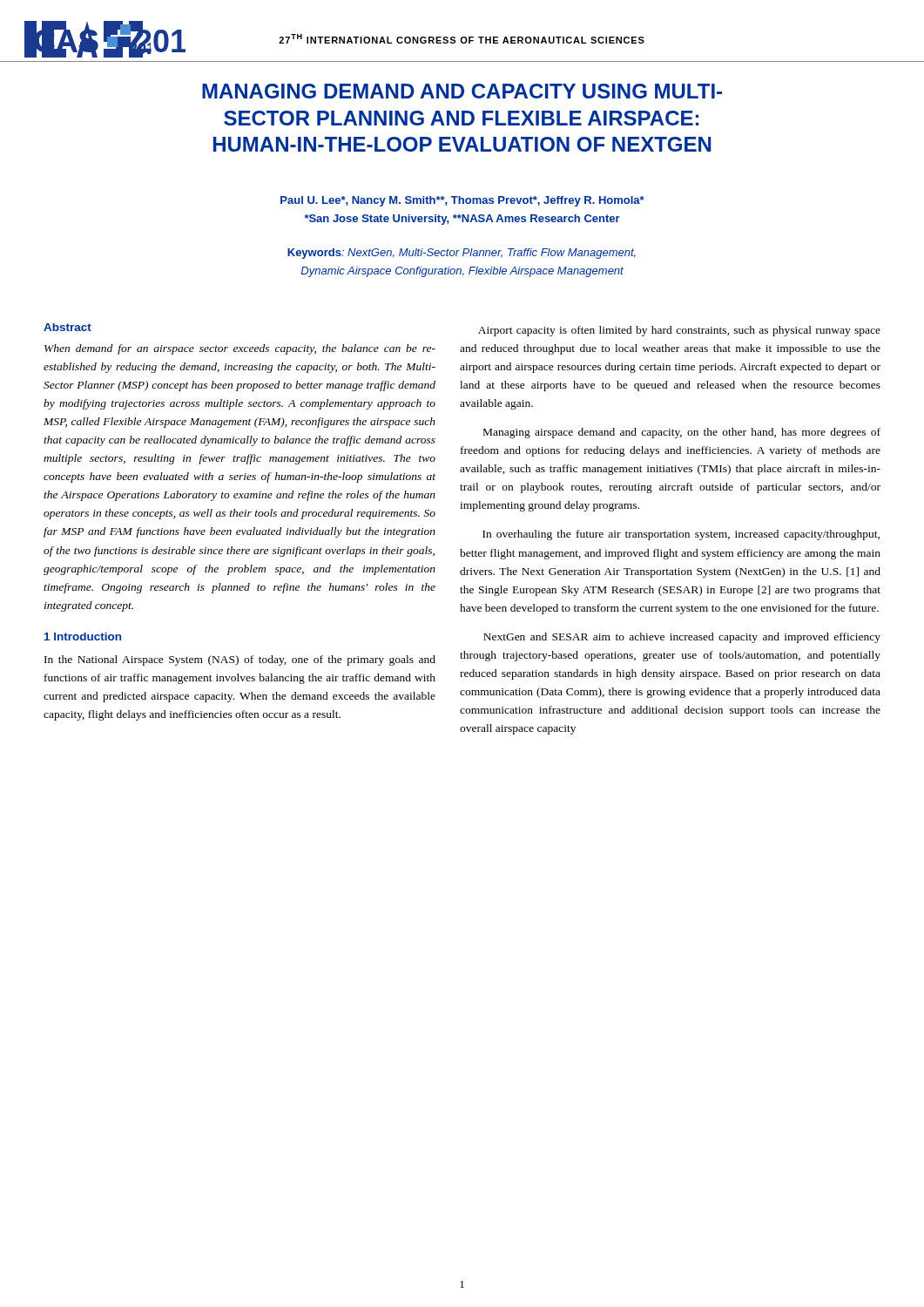Viewport: 924px width, 1307px height.
Task: Point to the region starting "Keywords: NextGen, Multi-Sector Planner, Traffic Flow Management,"
Action: coord(462,262)
